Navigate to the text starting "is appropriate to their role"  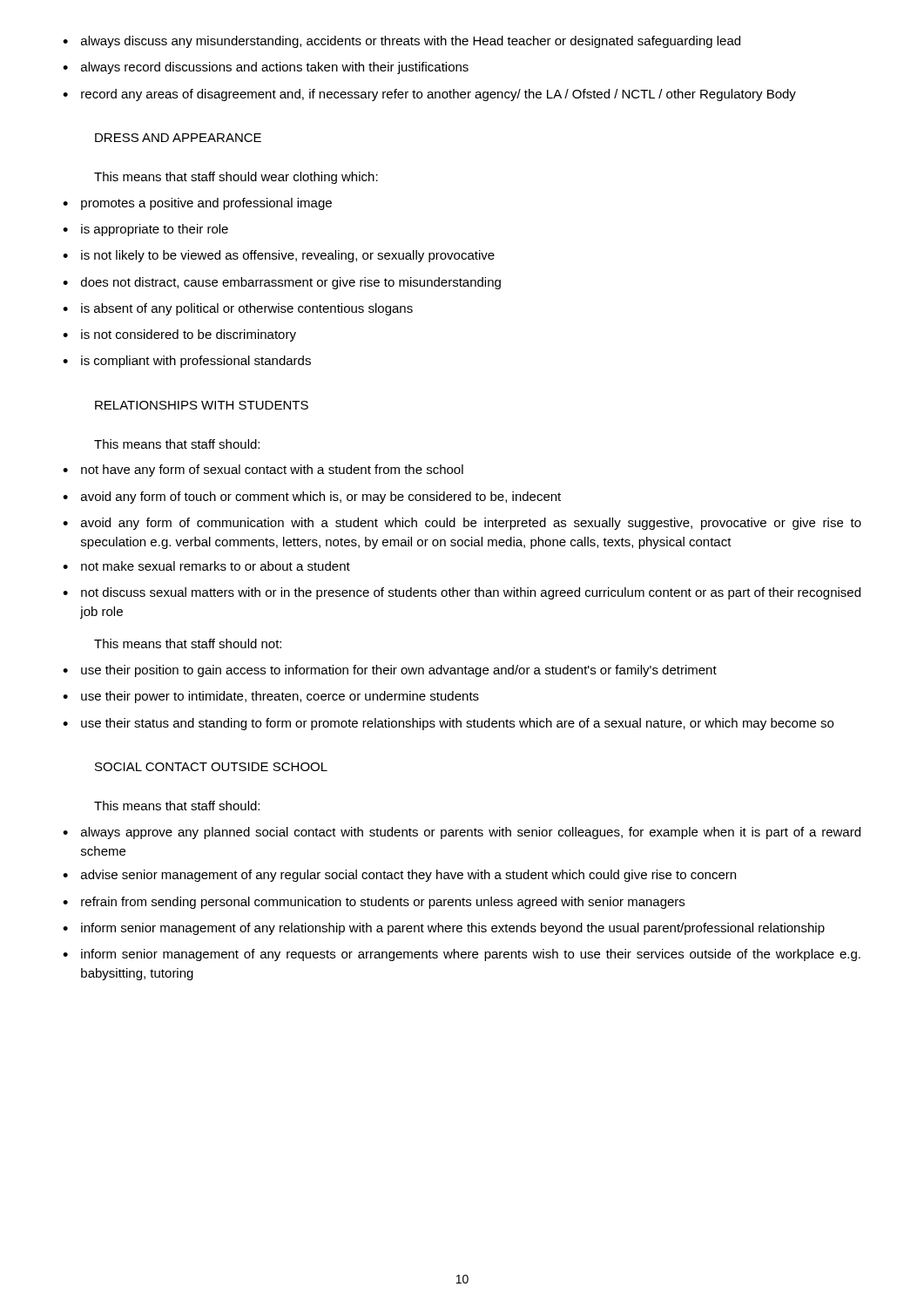[x=145, y=230]
